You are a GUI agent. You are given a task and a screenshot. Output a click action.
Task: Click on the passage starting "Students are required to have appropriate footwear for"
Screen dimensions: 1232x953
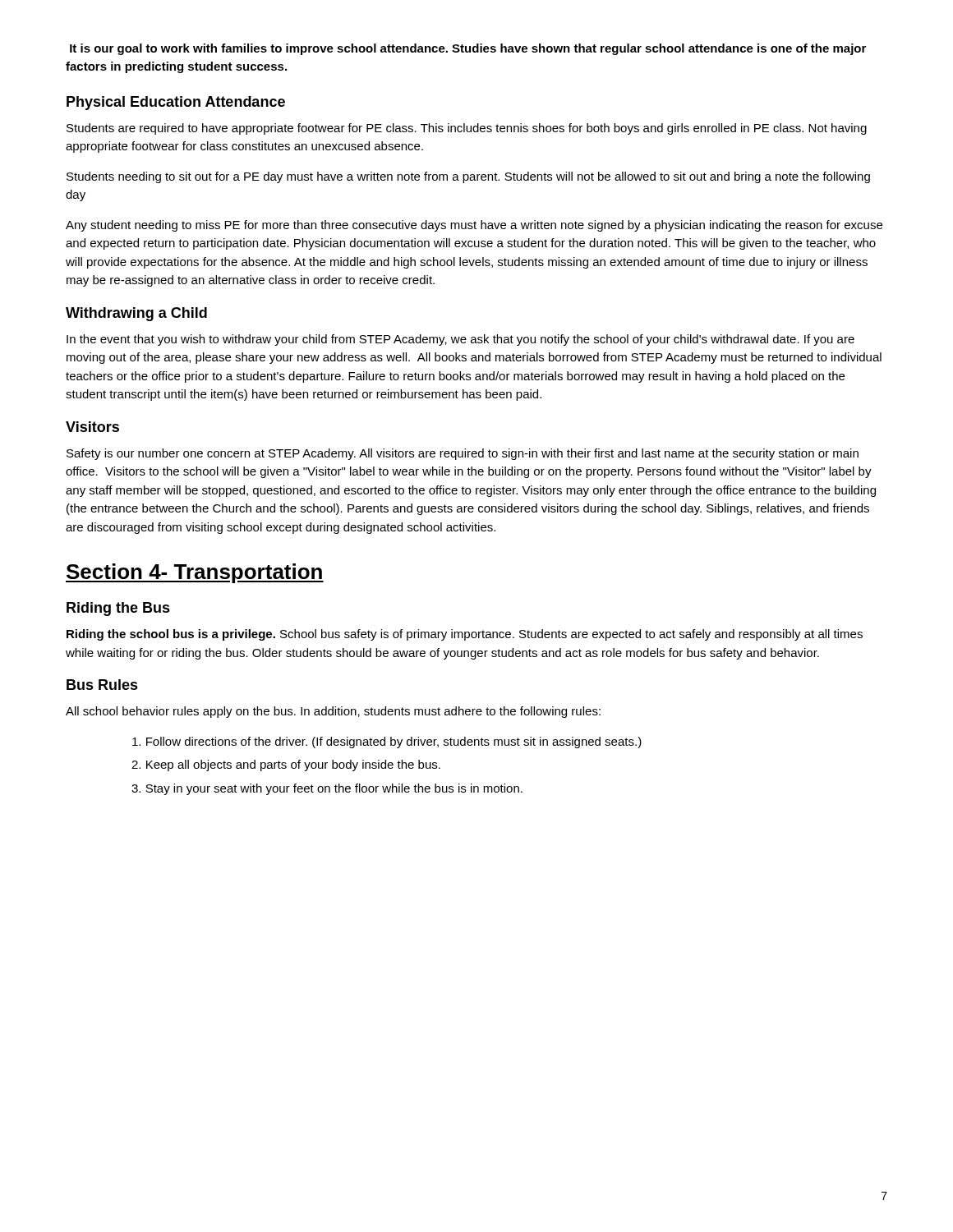tap(466, 137)
